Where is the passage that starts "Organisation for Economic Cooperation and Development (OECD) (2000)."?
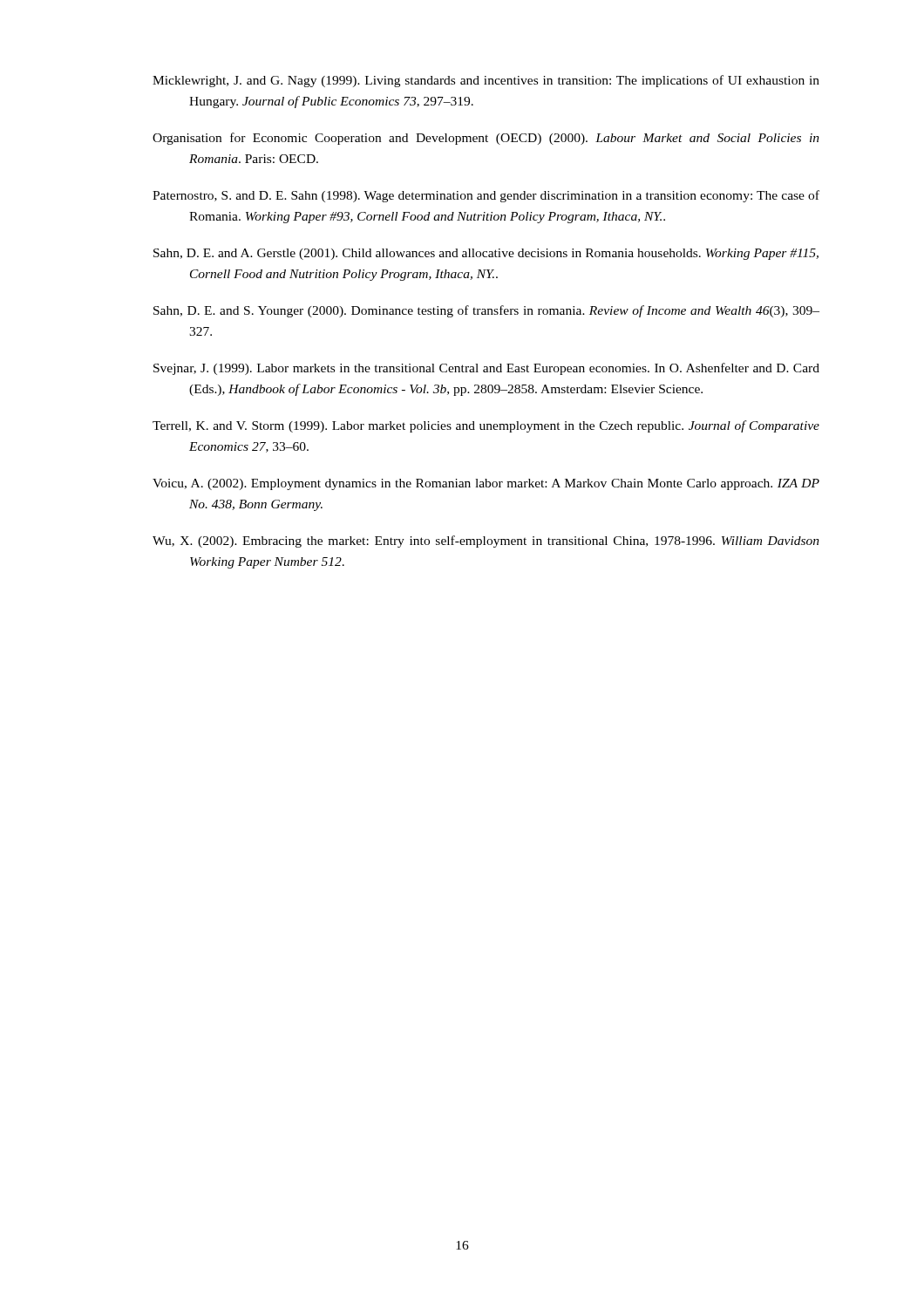The height and width of the screenshot is (1308, 924). pos(486,148)
